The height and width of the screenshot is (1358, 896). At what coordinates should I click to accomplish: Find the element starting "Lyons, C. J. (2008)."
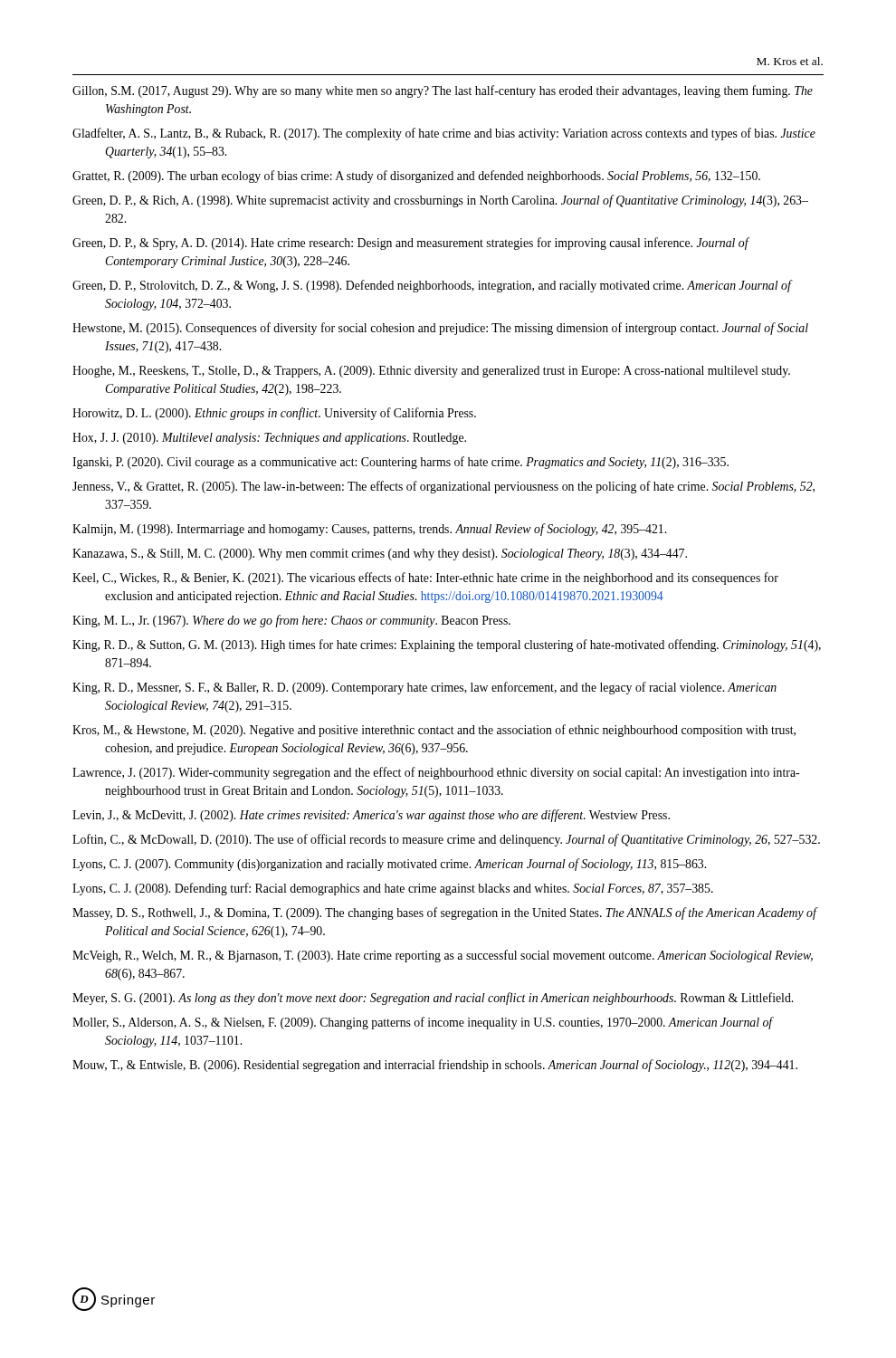[393, 889]
